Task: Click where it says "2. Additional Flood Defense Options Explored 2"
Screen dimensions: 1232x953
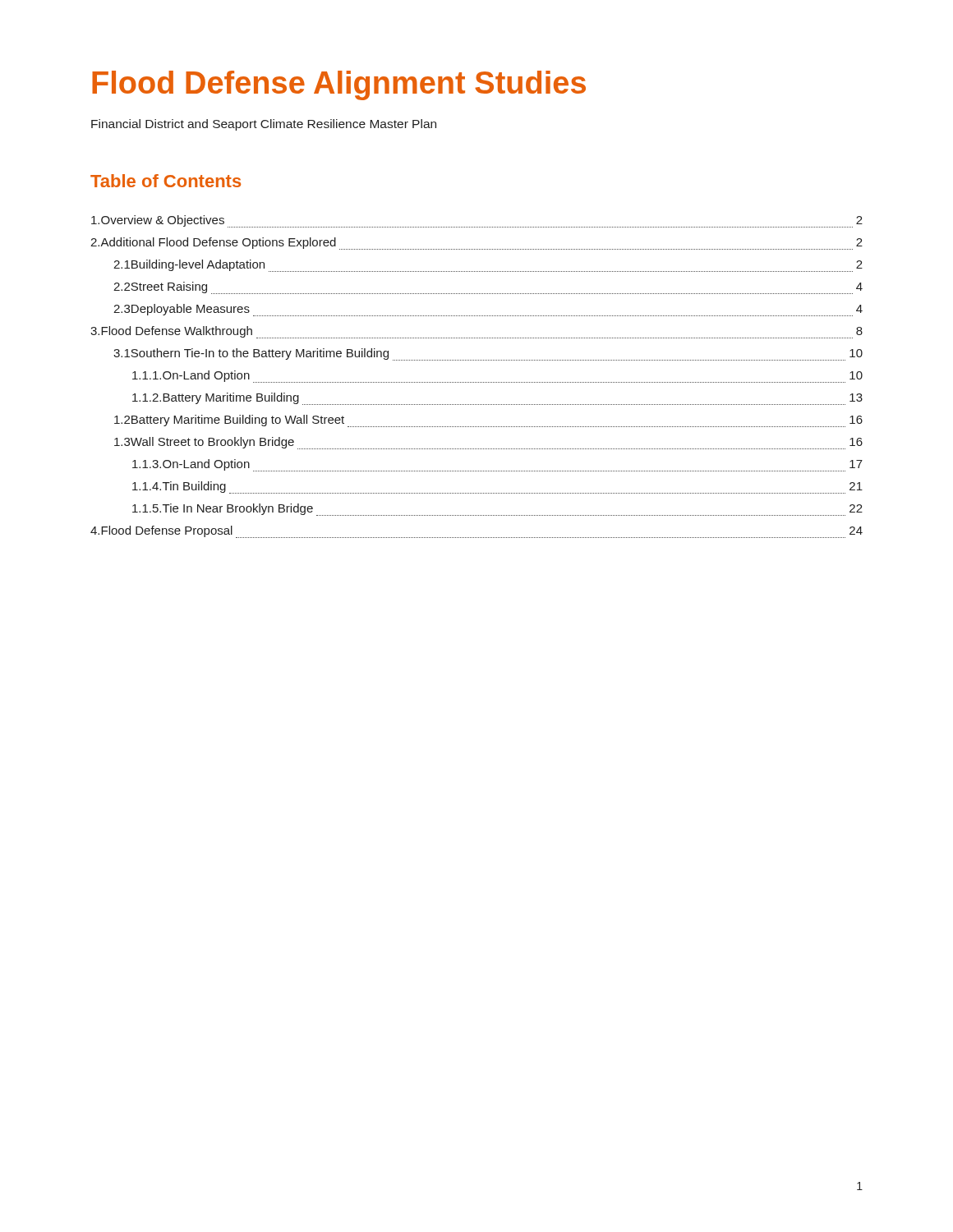Action: click(x=476, y=242)
